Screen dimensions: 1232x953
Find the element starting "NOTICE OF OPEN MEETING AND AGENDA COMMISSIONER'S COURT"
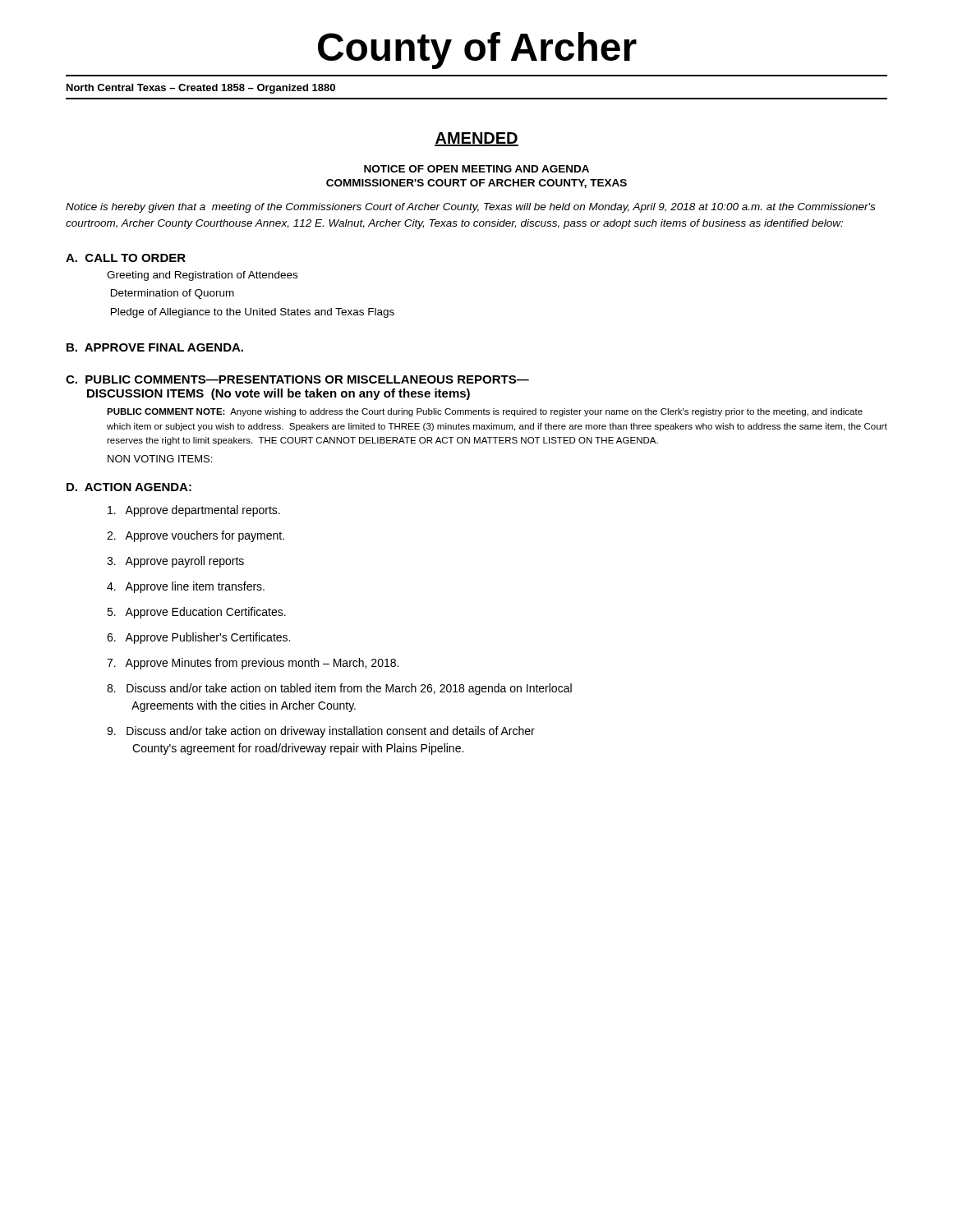tap(476, 176)
